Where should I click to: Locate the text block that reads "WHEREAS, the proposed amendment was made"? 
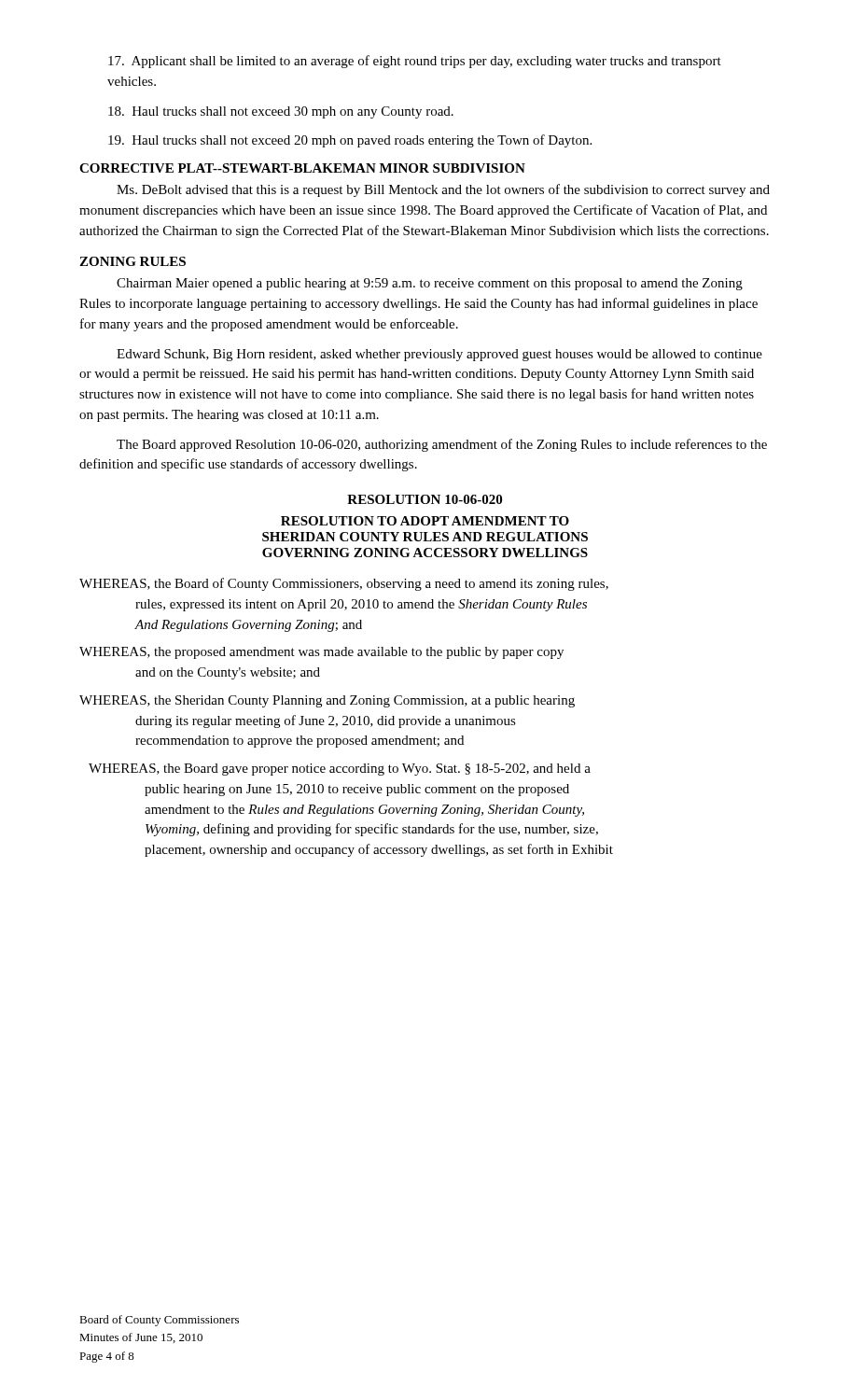[x=425, y=663]
